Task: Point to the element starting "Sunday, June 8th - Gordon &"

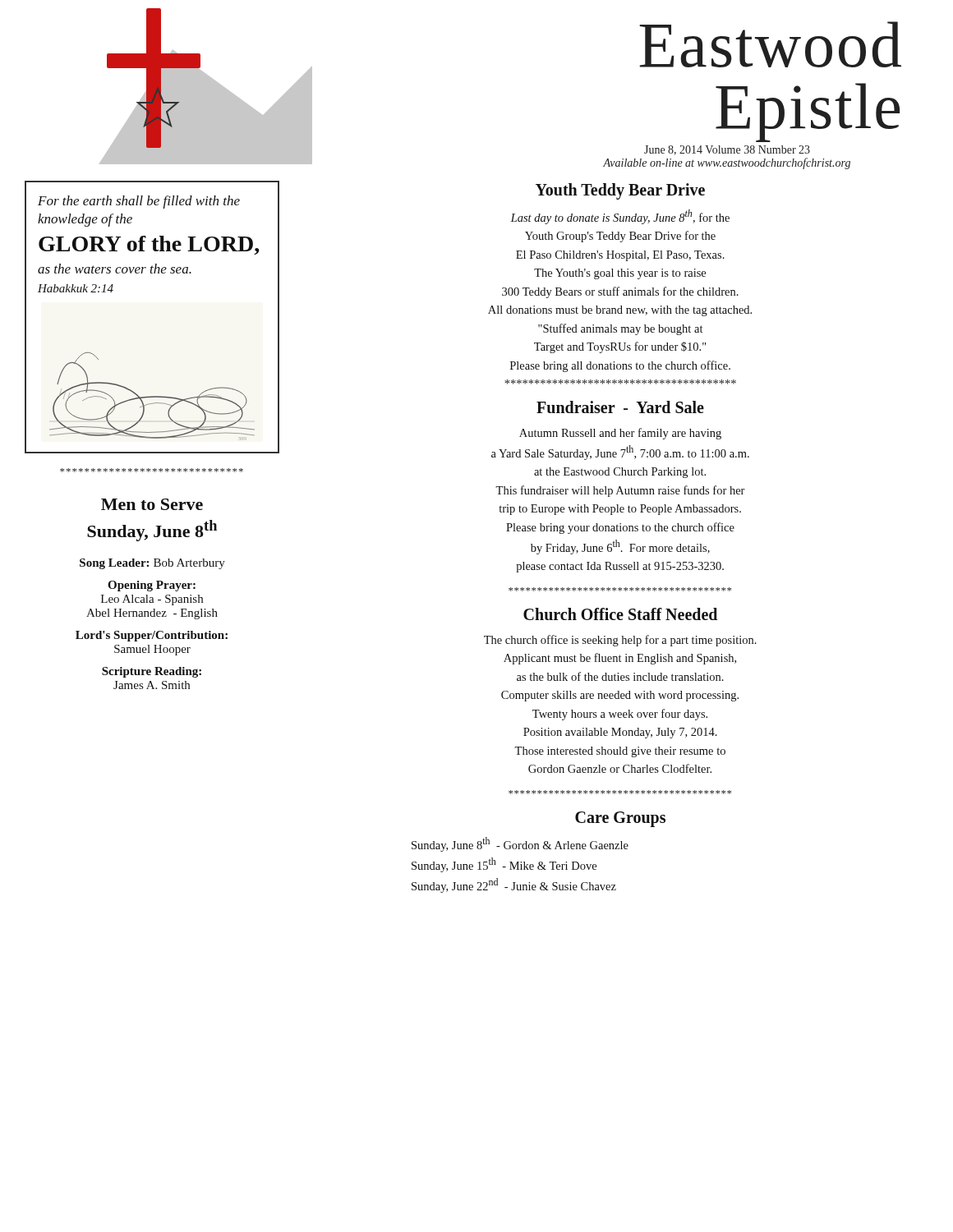Action: click(x=520, y=864)
